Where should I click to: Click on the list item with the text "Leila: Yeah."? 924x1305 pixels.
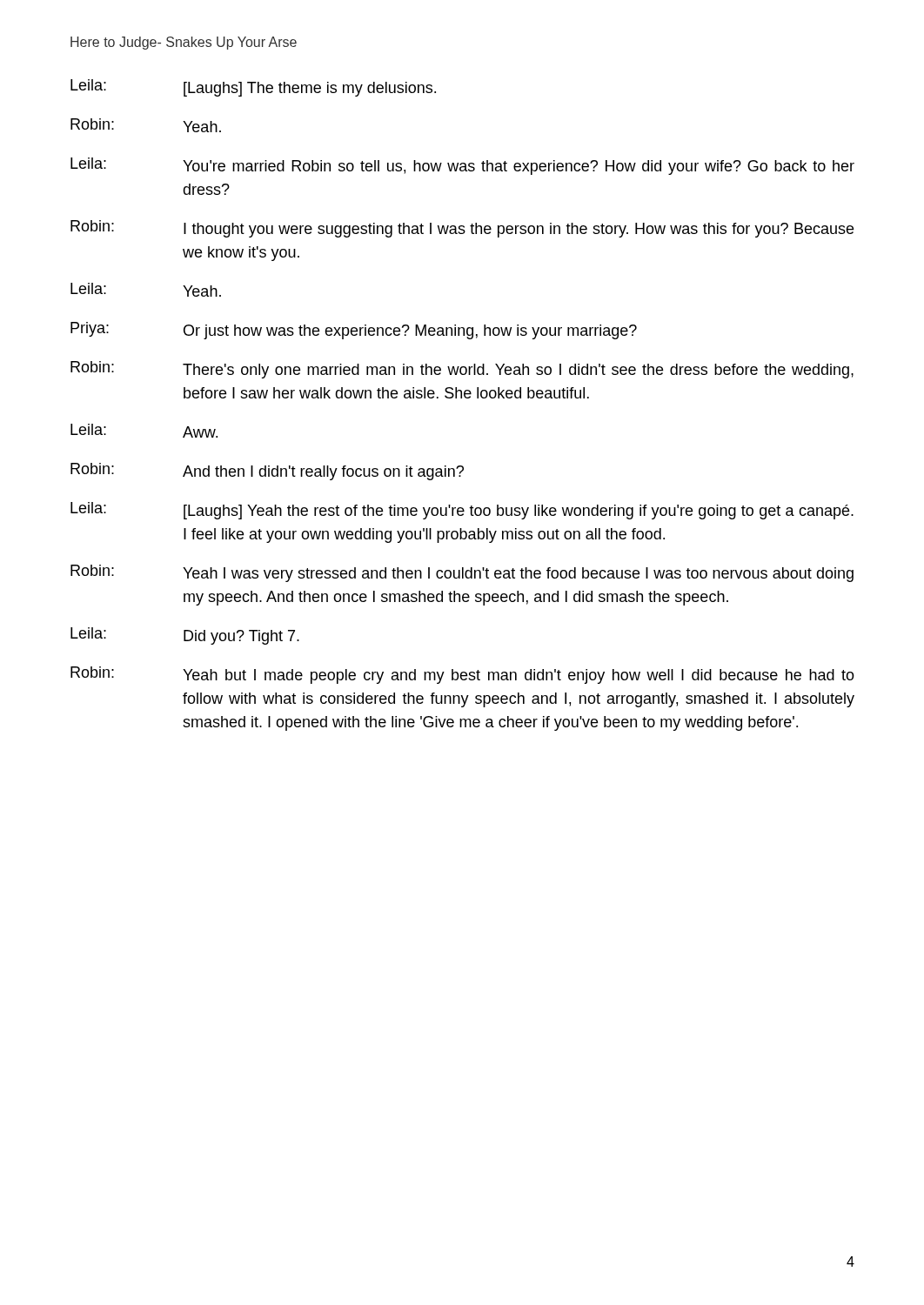tap(88, 289)
